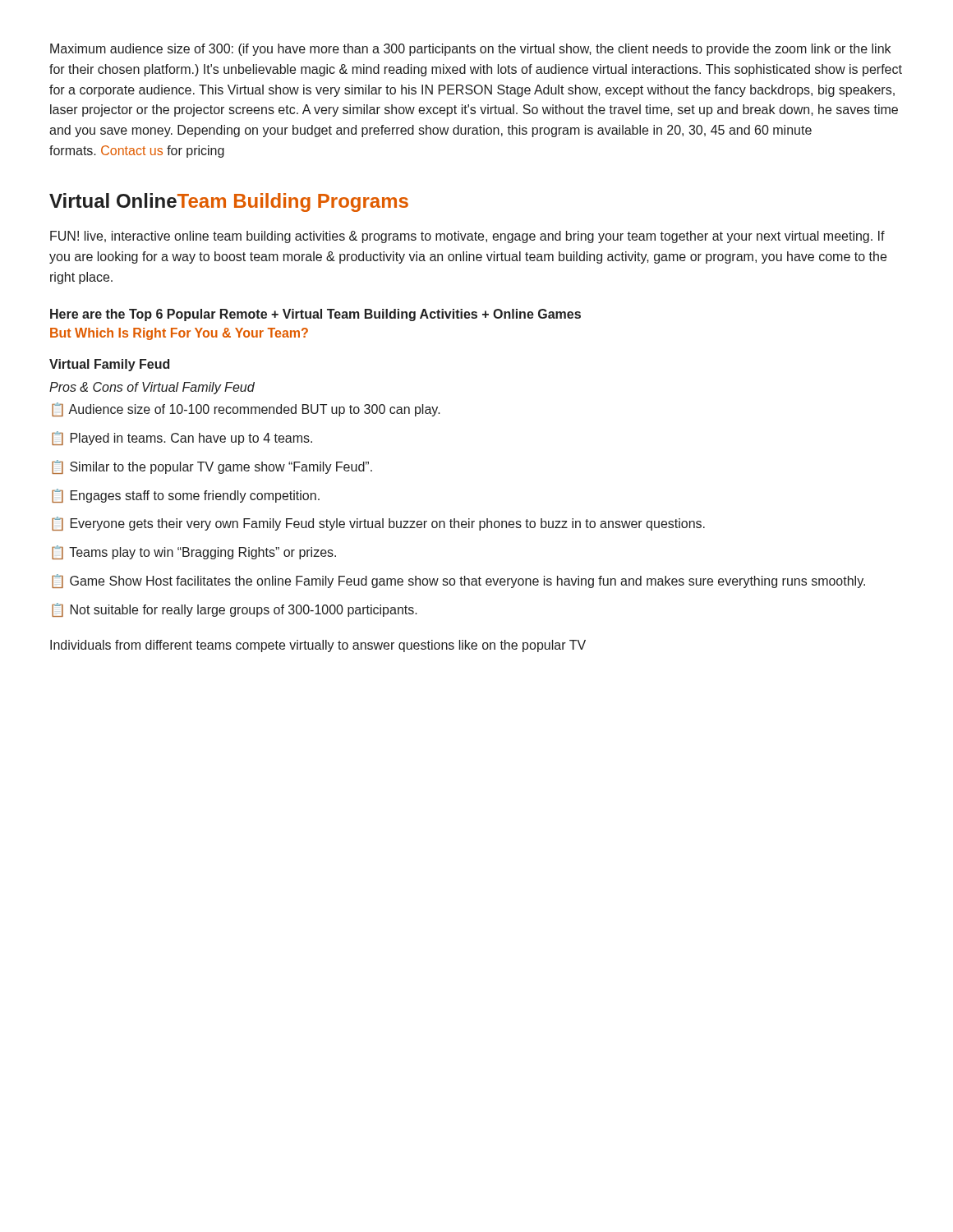This screenshot has width=953, height=1232.
Task: Locate the block starting "Virtual OnlineTeam Building Programs"
Action: click(x=229, y=201)
